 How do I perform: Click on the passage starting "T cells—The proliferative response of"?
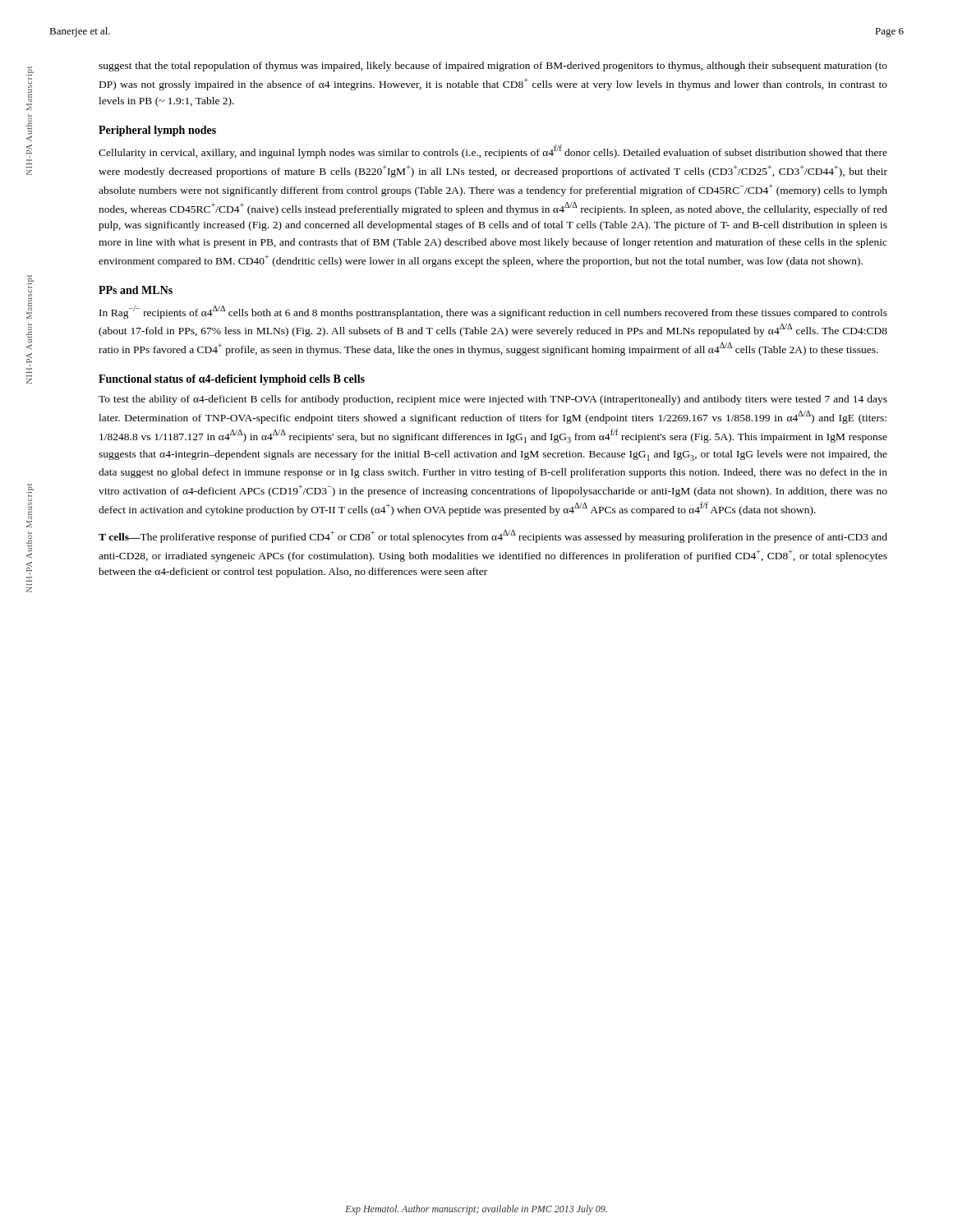point(493,553)
